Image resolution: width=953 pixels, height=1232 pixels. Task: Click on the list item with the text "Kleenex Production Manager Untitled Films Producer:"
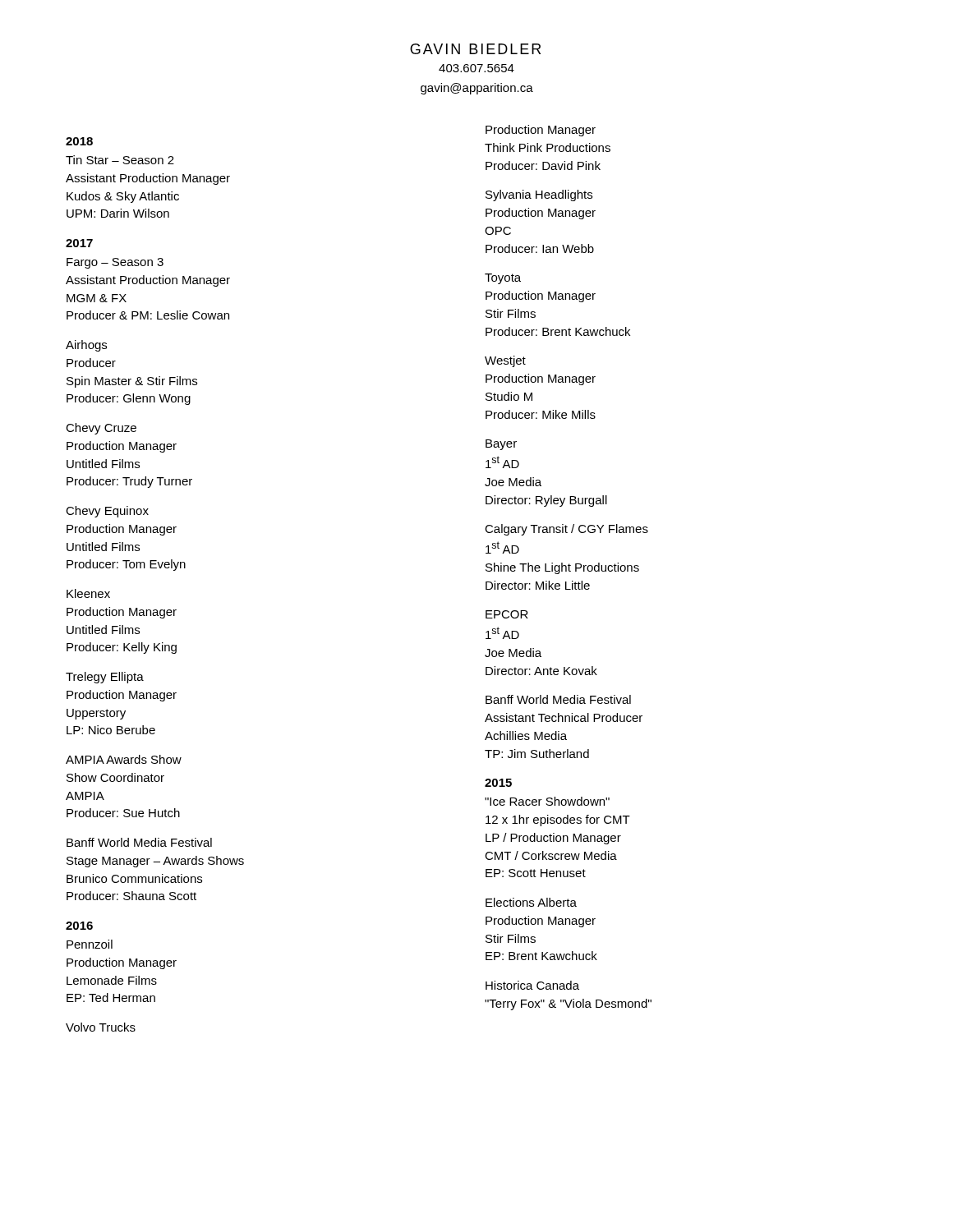pos(88,593)
